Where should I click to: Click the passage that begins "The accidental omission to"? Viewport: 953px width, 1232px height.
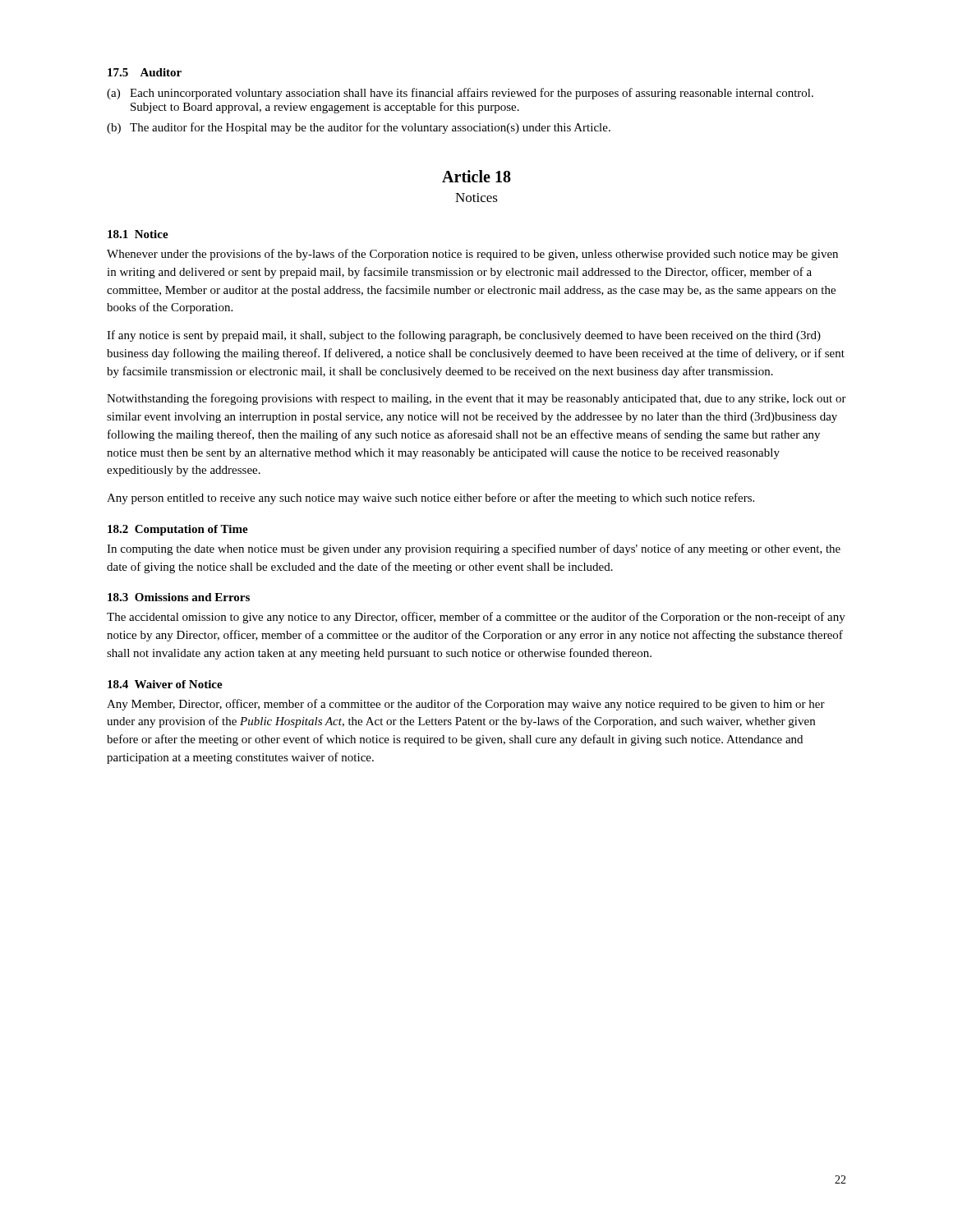click(x=476, y=635)
